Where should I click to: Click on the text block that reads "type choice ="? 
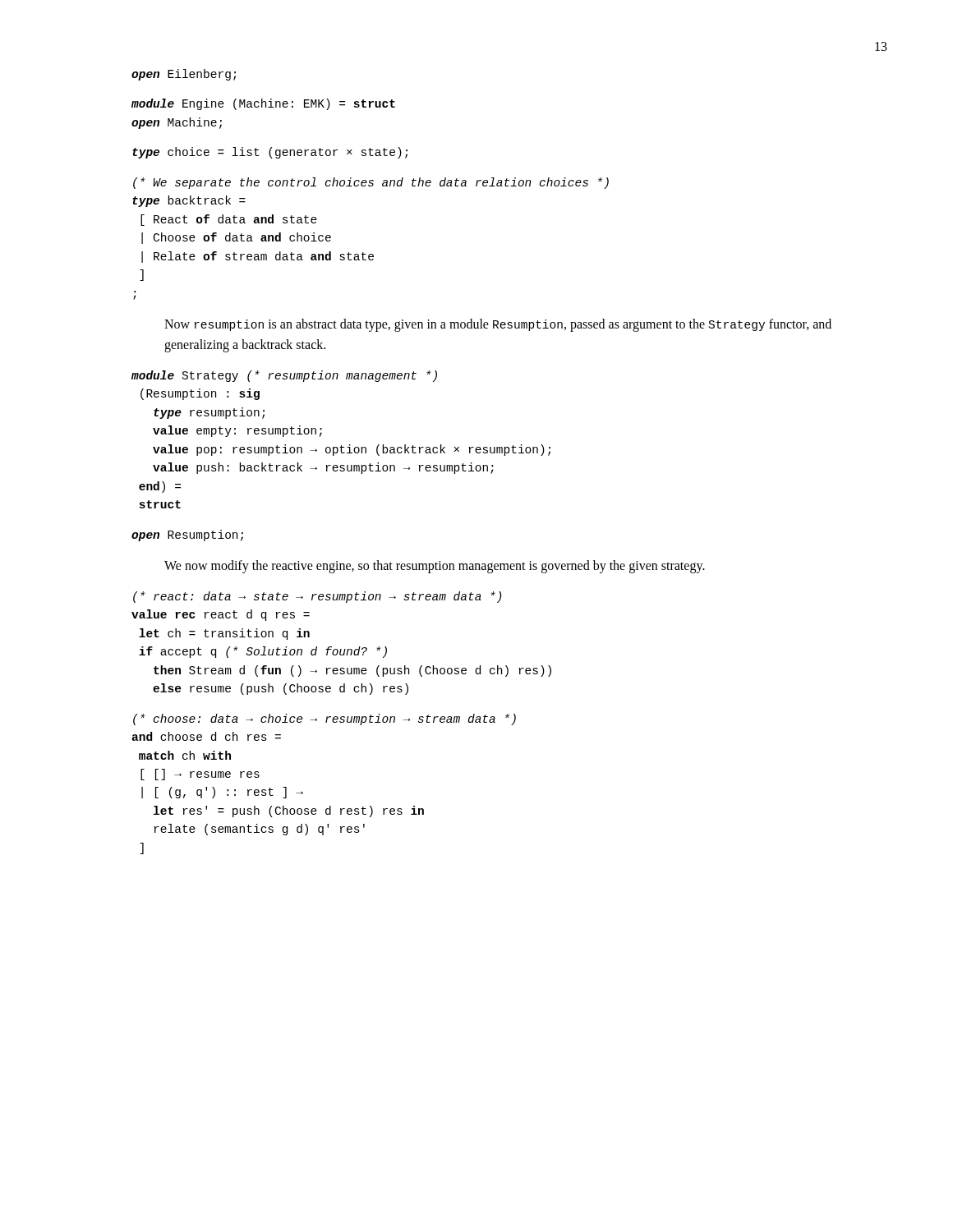(x=270, y=153)
